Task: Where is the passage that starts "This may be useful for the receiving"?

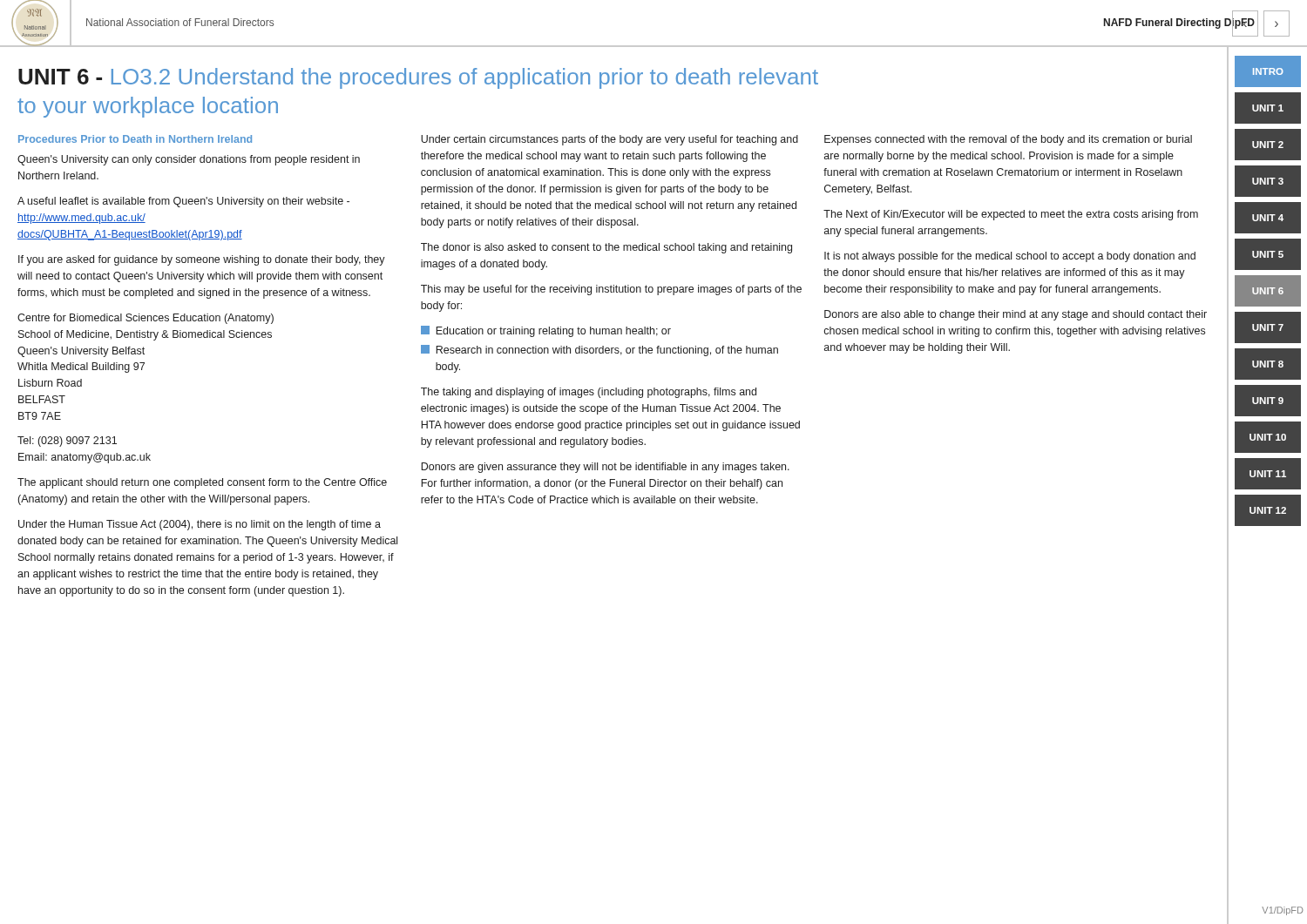Action: click(x=613, y=298)
